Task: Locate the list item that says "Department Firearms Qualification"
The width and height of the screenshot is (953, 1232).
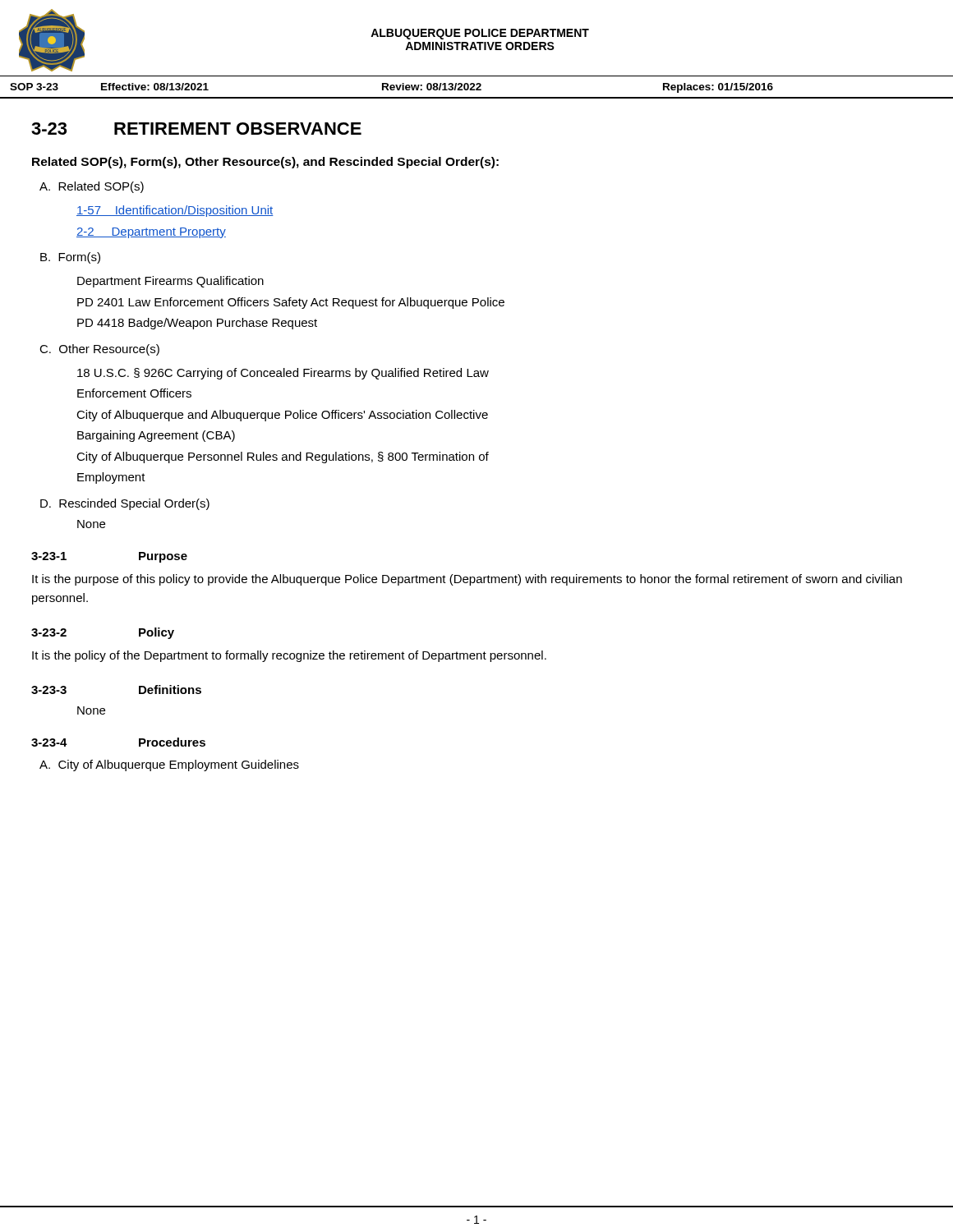Action: (291, 301)
